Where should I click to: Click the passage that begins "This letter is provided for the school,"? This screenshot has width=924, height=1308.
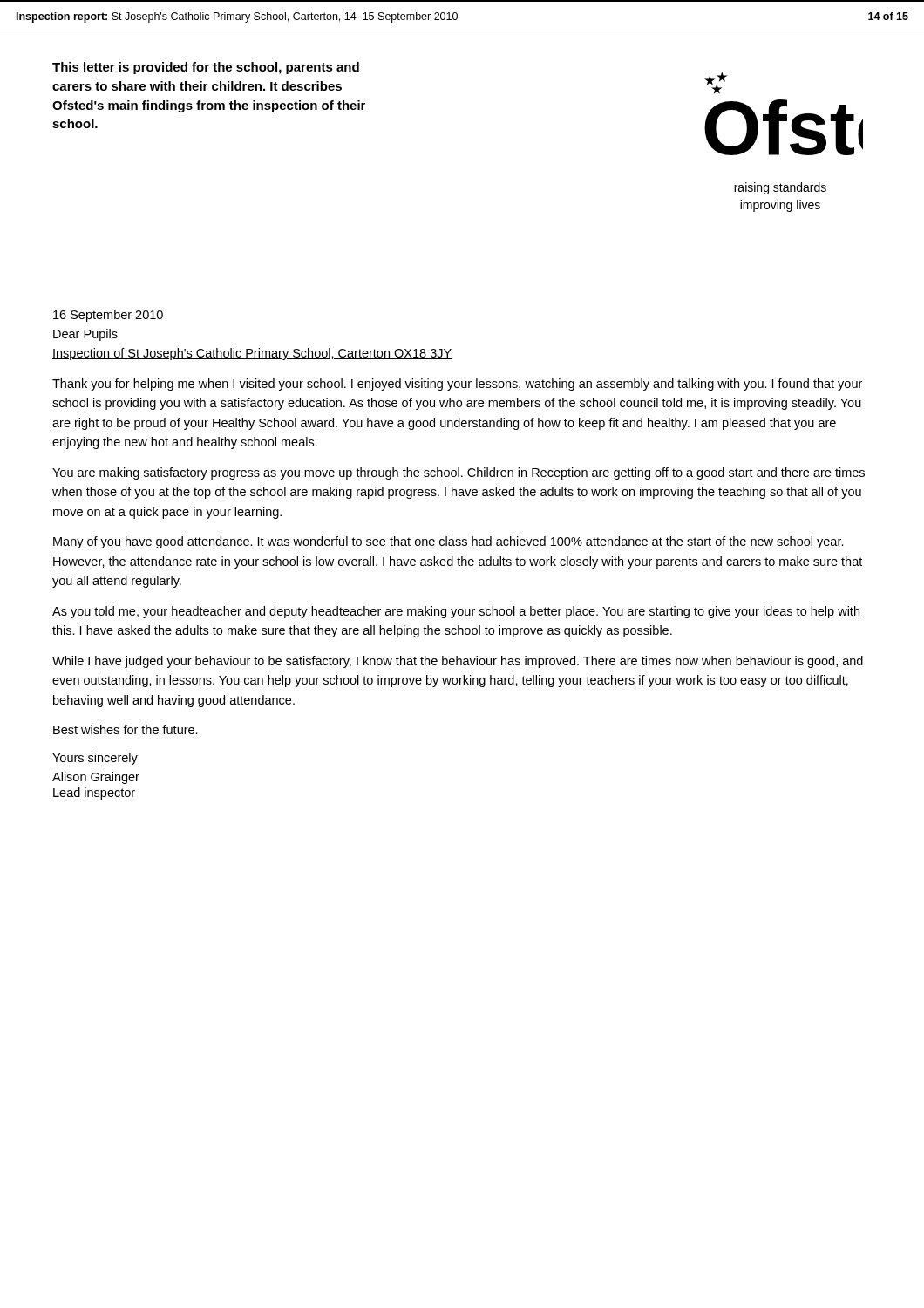pyautogui.click(x=218, y=95)
